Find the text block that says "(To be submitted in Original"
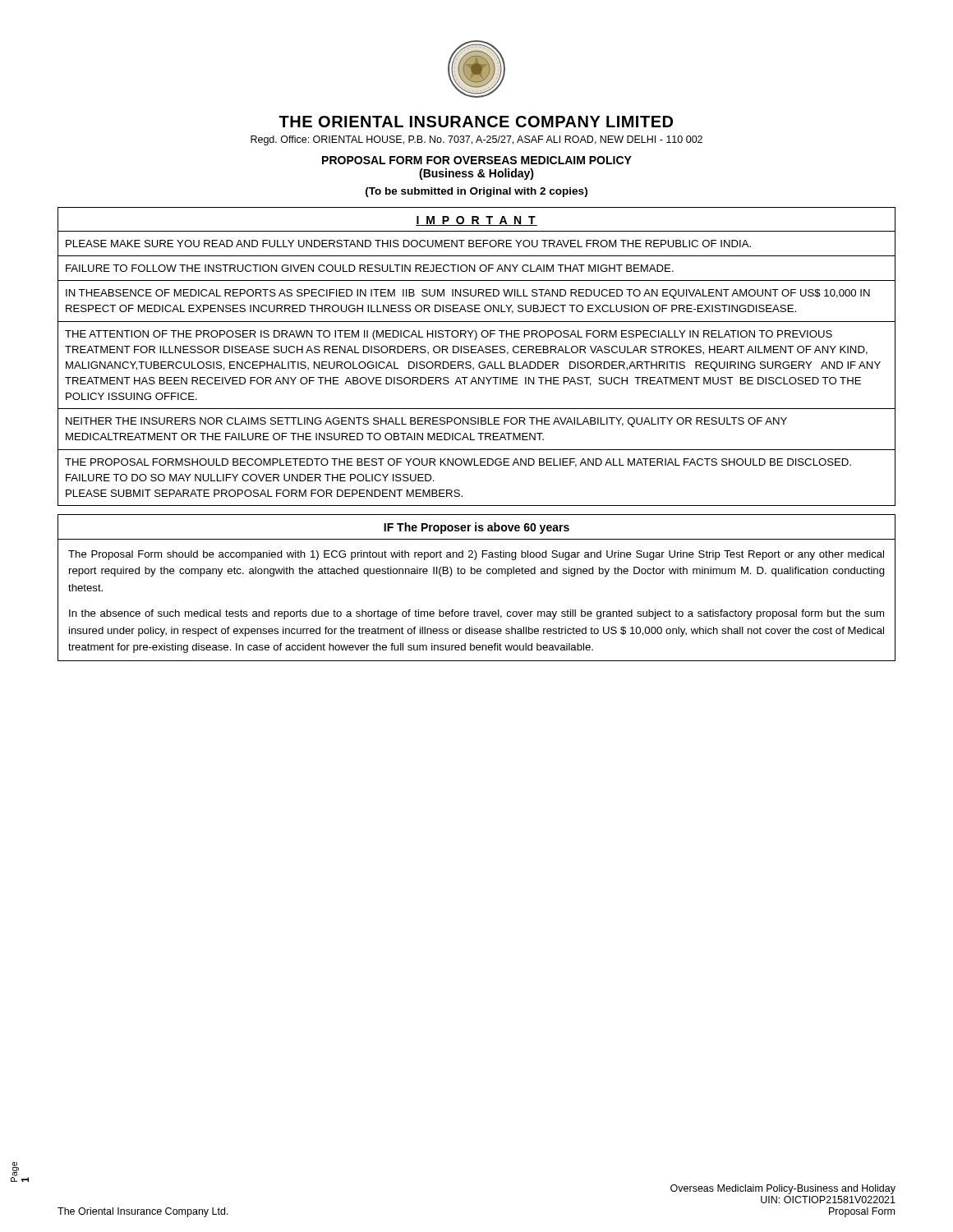This screenshot has height=1232, width=953. [x=476, y=191]
